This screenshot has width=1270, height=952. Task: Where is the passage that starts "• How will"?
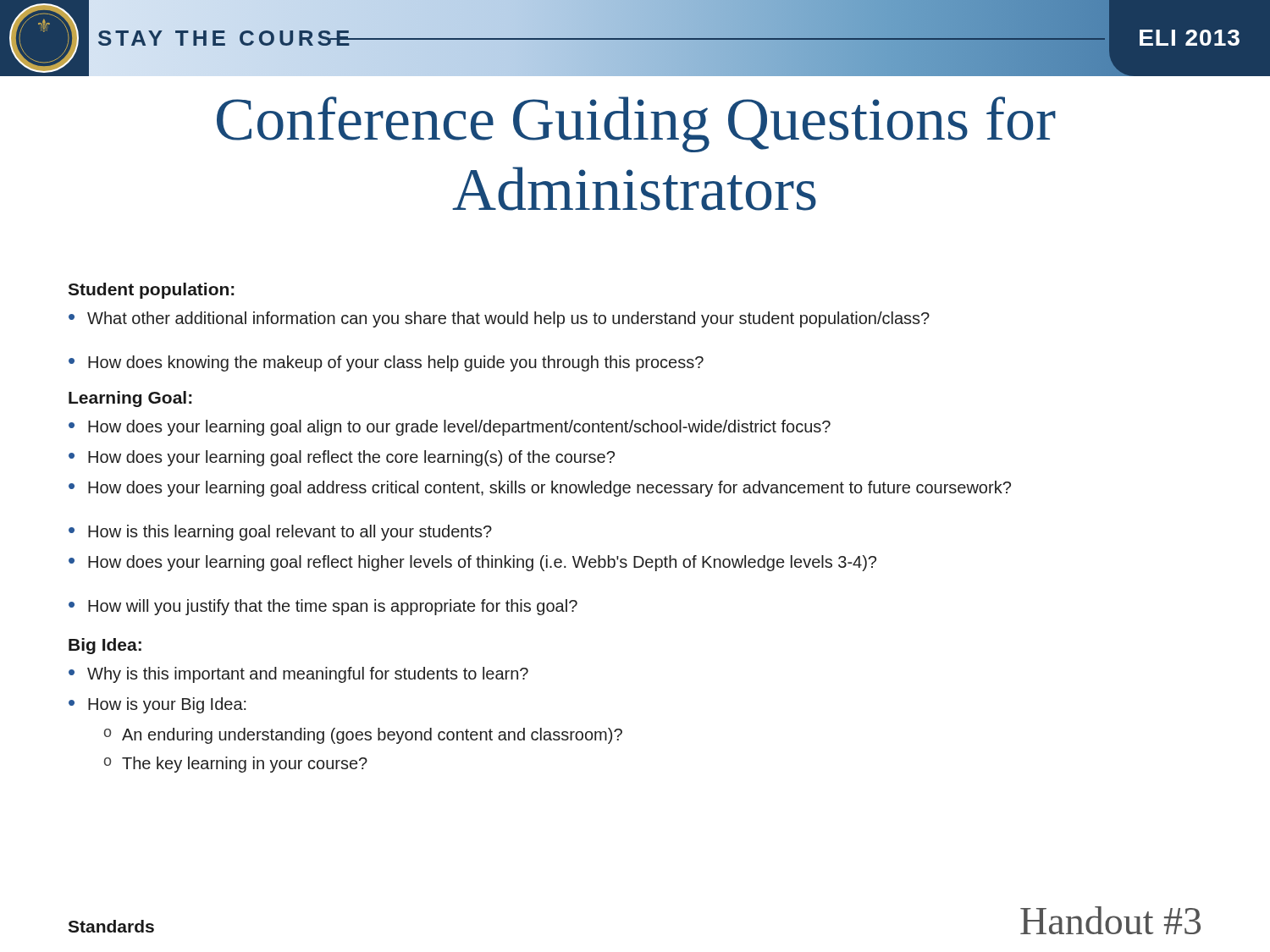(x=323, y=607)
